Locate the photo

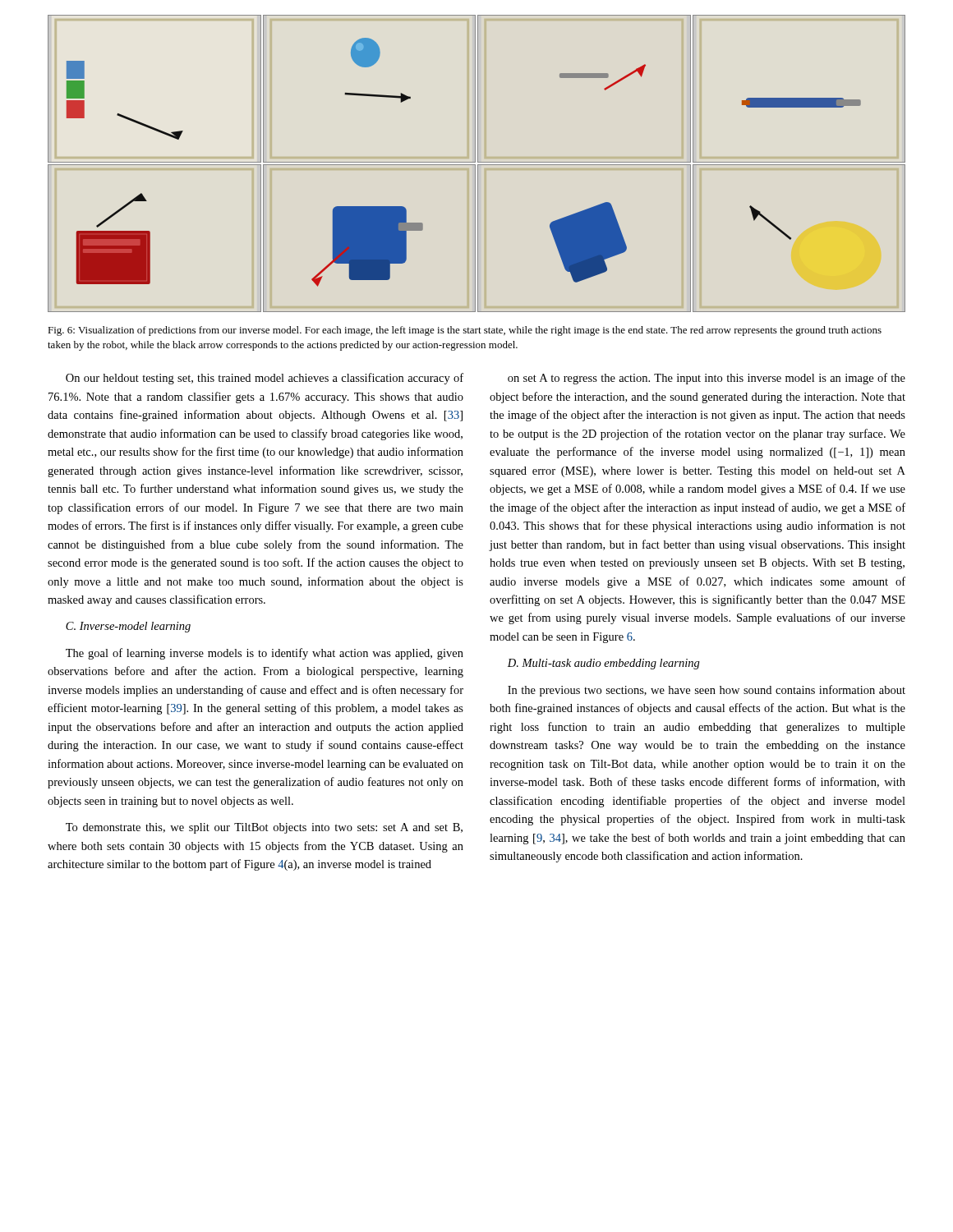pos(476,163)
